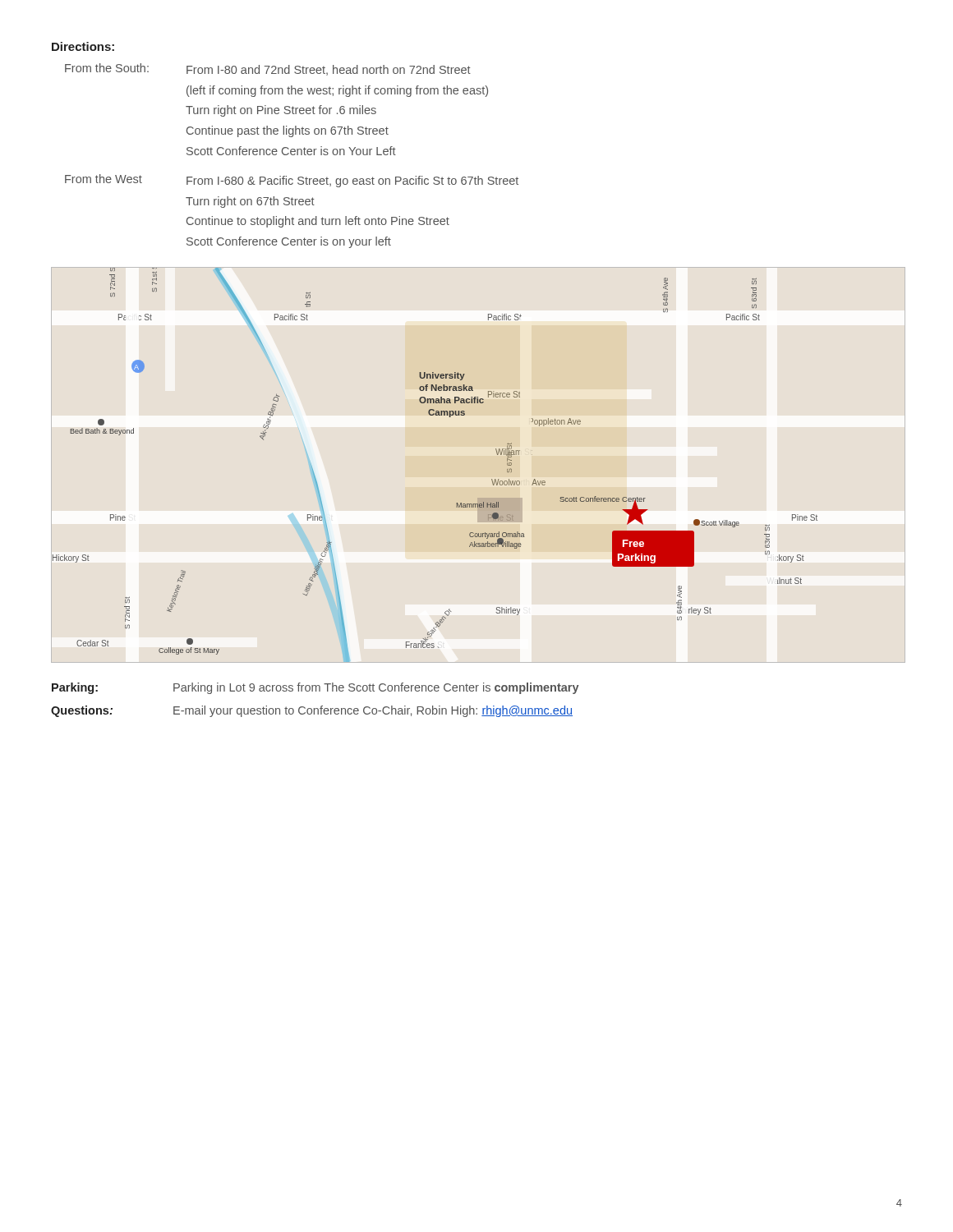953x1232 pixels.
Task: Find the map
Action: pos(477,465)
